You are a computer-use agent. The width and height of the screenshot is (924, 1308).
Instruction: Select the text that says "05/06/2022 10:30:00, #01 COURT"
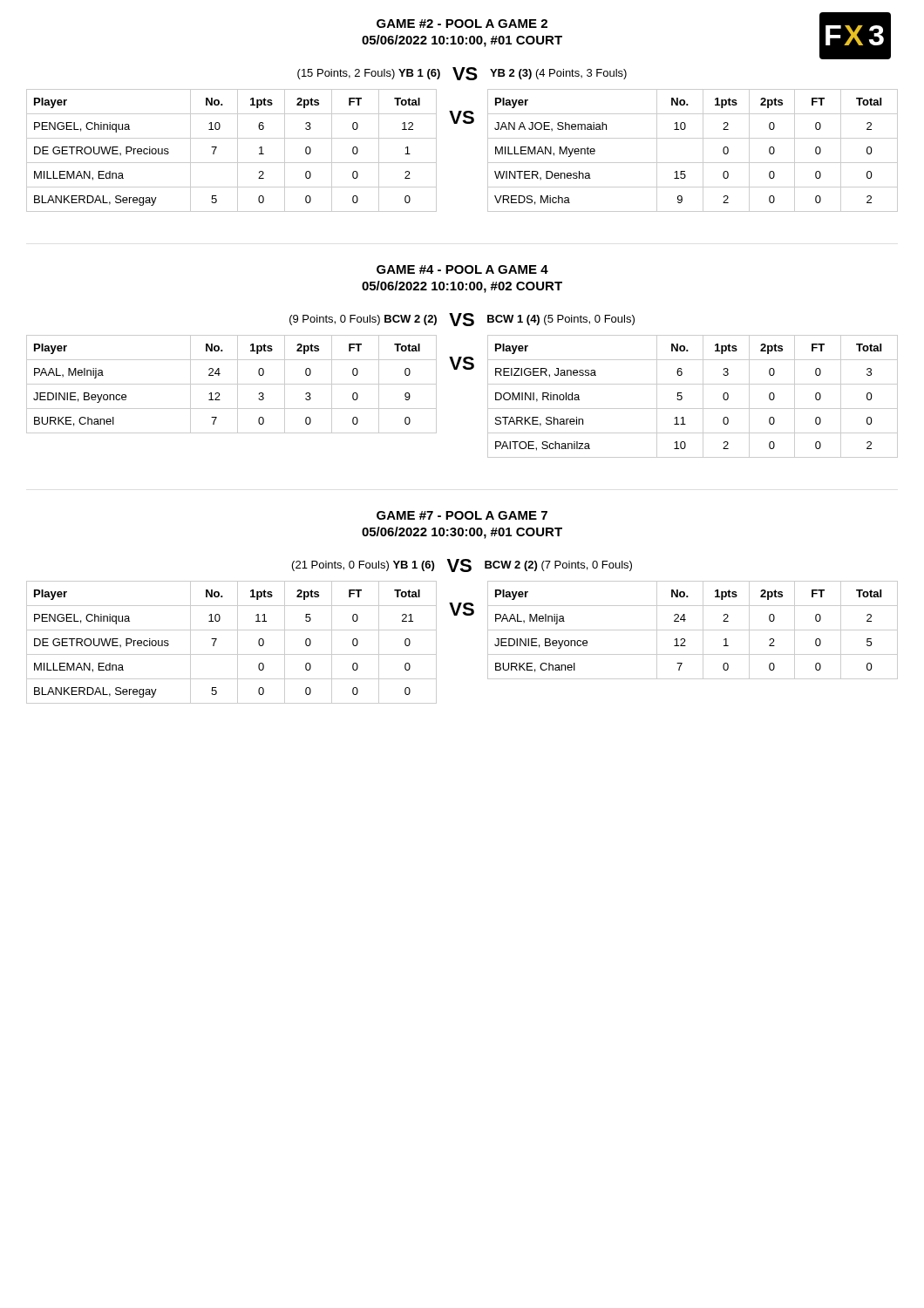pyautogui.click(x=462, y=532)
